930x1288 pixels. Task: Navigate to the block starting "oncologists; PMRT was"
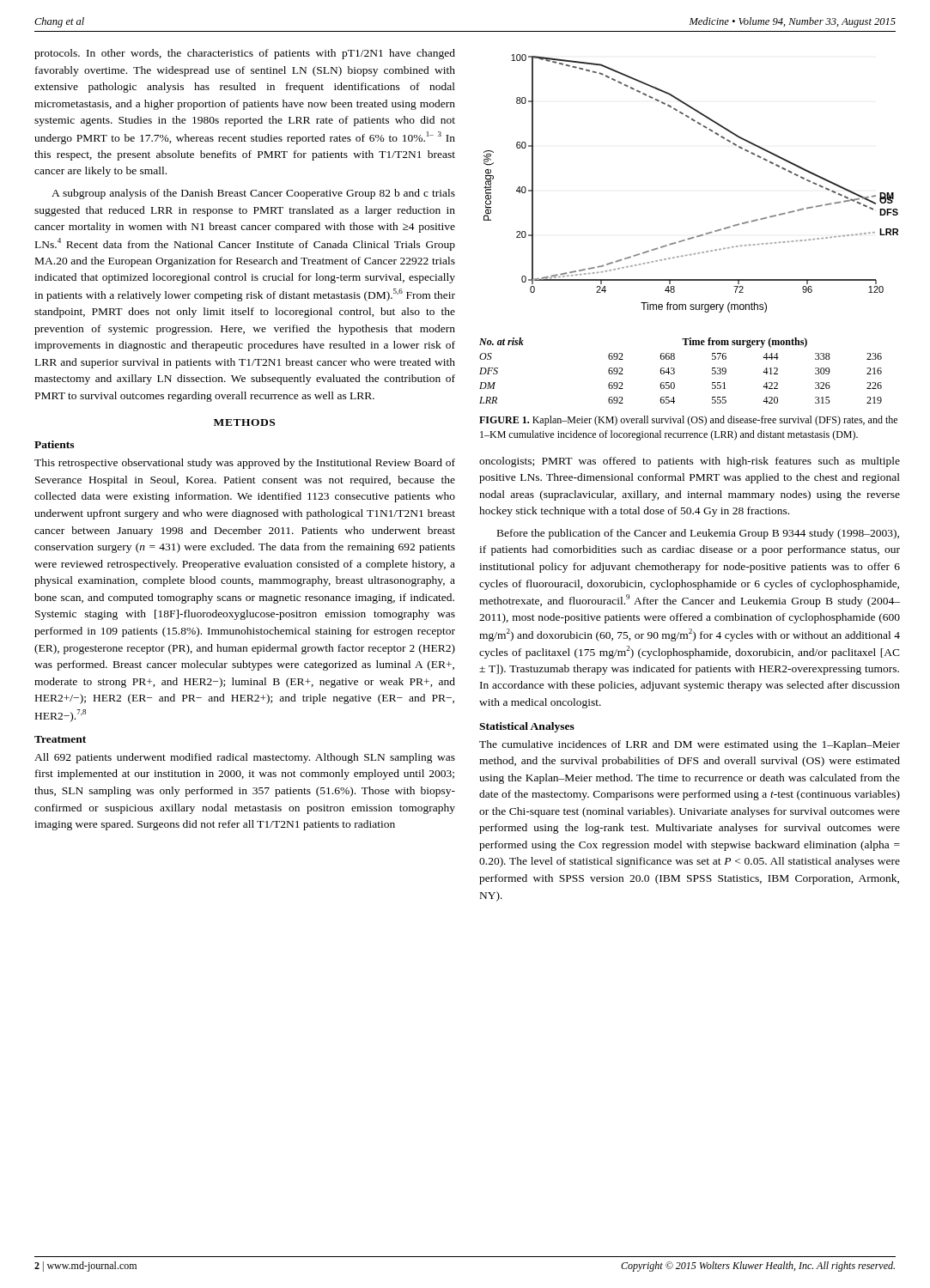point(690,581)
